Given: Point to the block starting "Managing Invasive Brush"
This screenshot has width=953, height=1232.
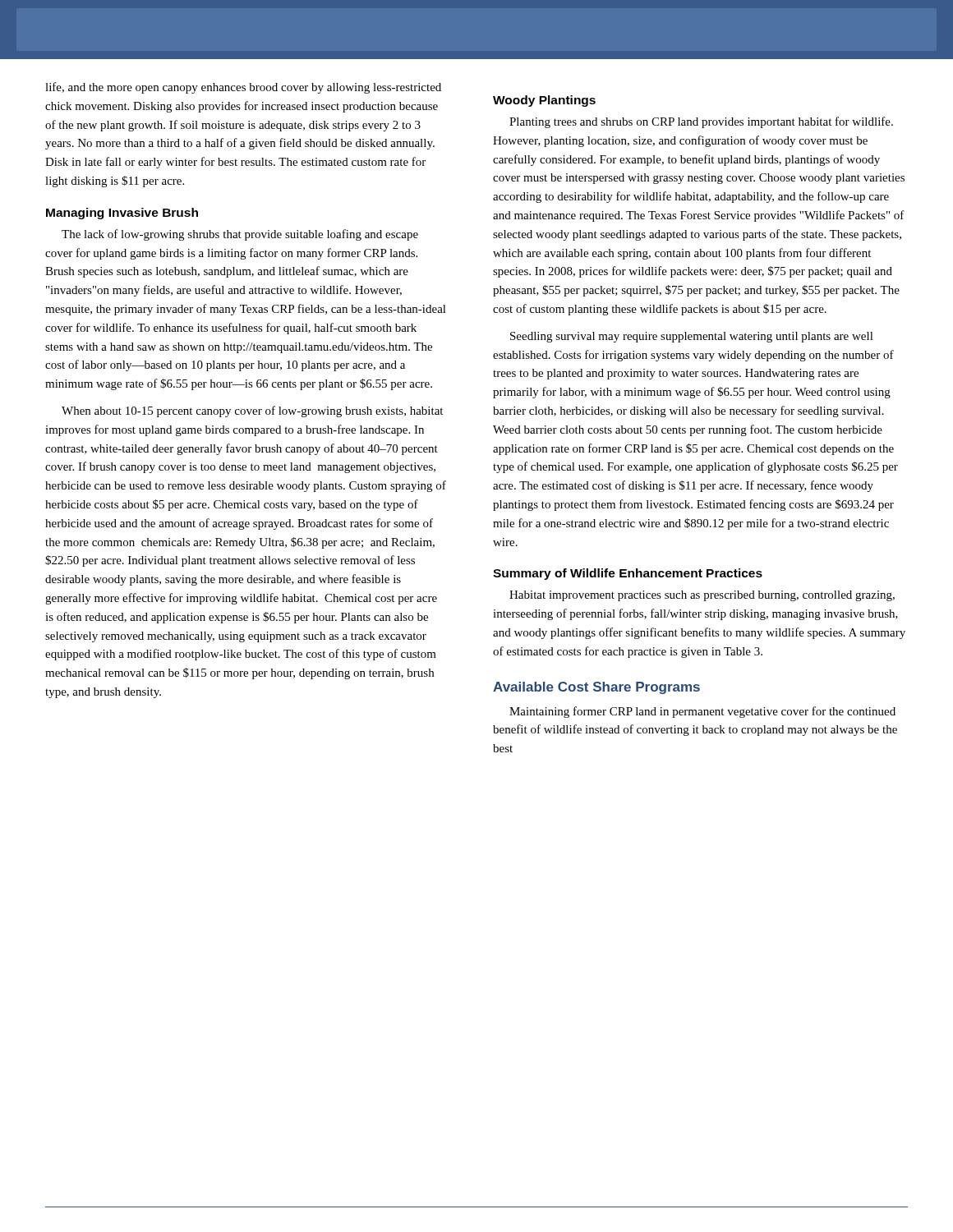Looking at the screenshot, I should [122, 212].
